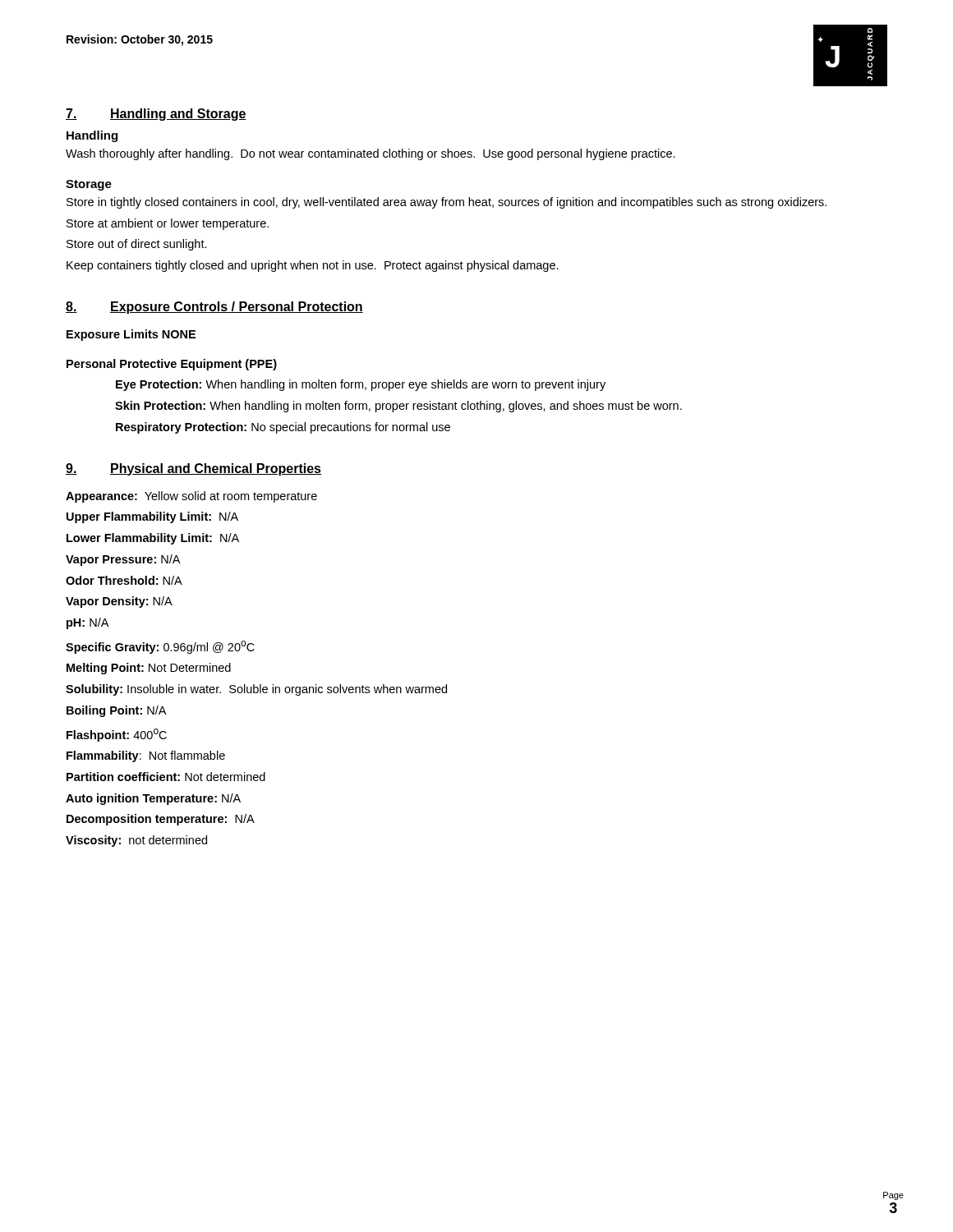Click on the logo

pos(850,55)
